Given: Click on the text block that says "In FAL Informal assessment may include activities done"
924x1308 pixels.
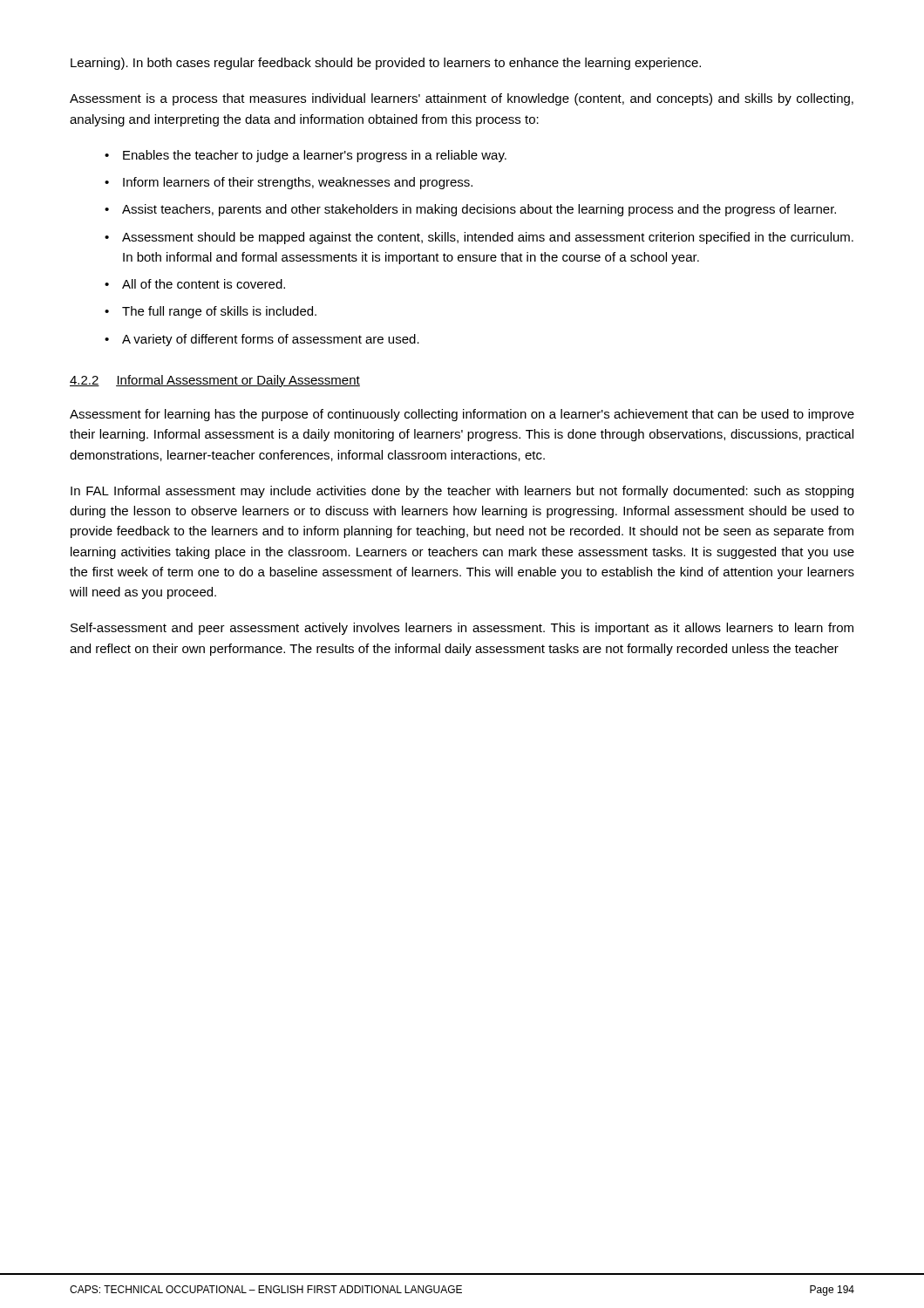Looking at the screenshot, I should [462, 541].
